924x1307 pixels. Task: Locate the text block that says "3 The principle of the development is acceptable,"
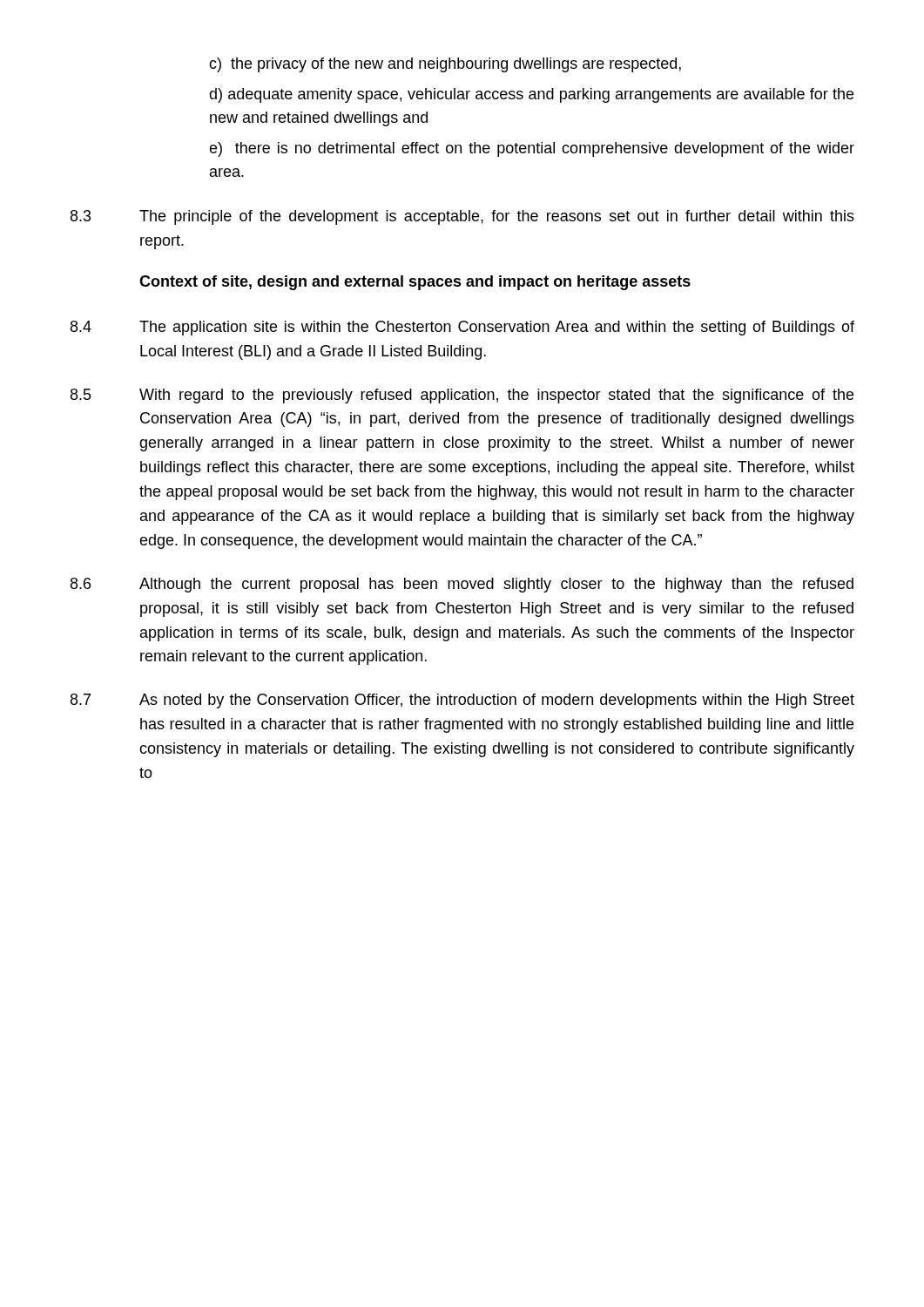tap(462, 229)
